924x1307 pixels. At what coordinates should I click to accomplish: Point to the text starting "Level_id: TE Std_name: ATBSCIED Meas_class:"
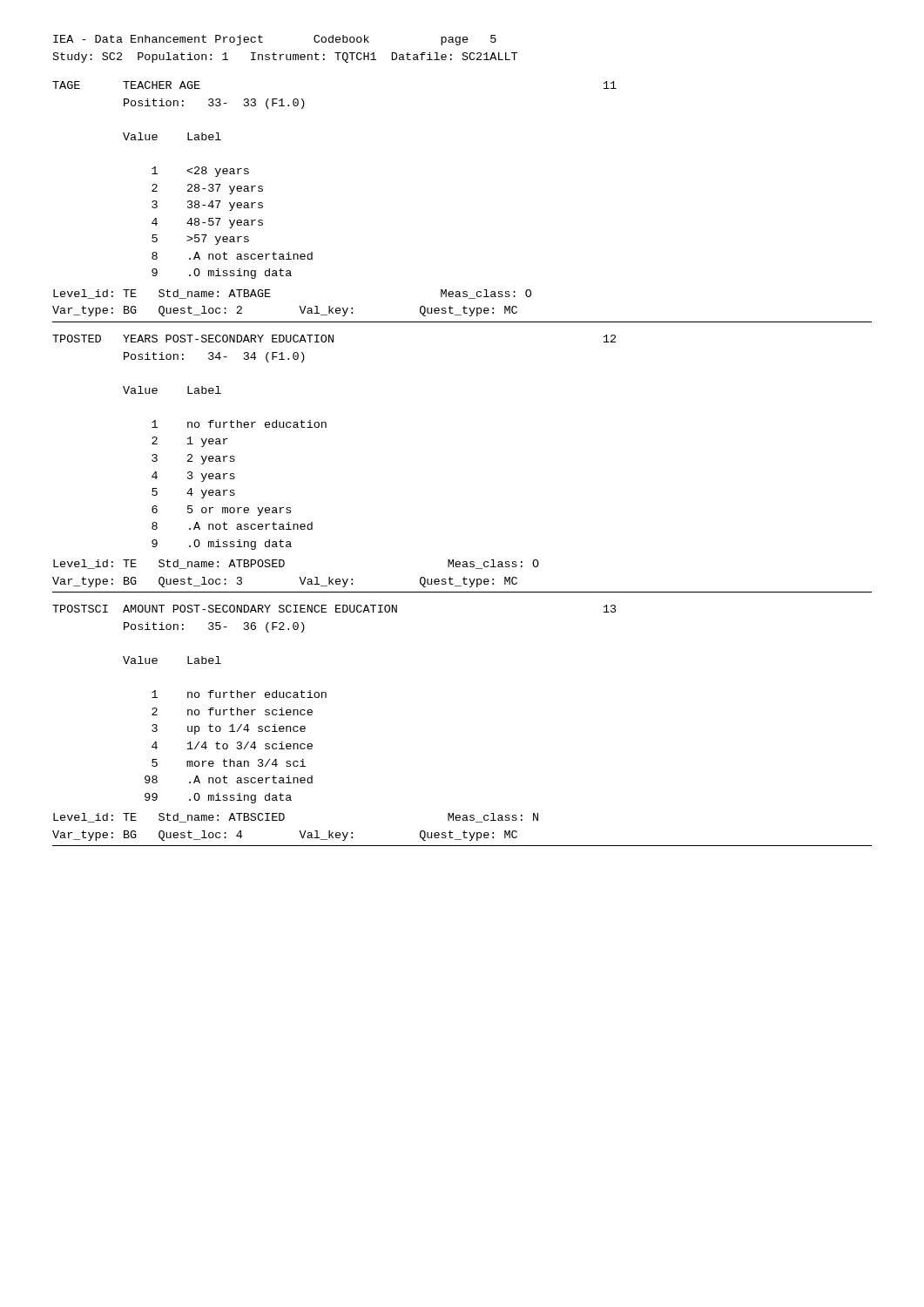click(462, 828)
